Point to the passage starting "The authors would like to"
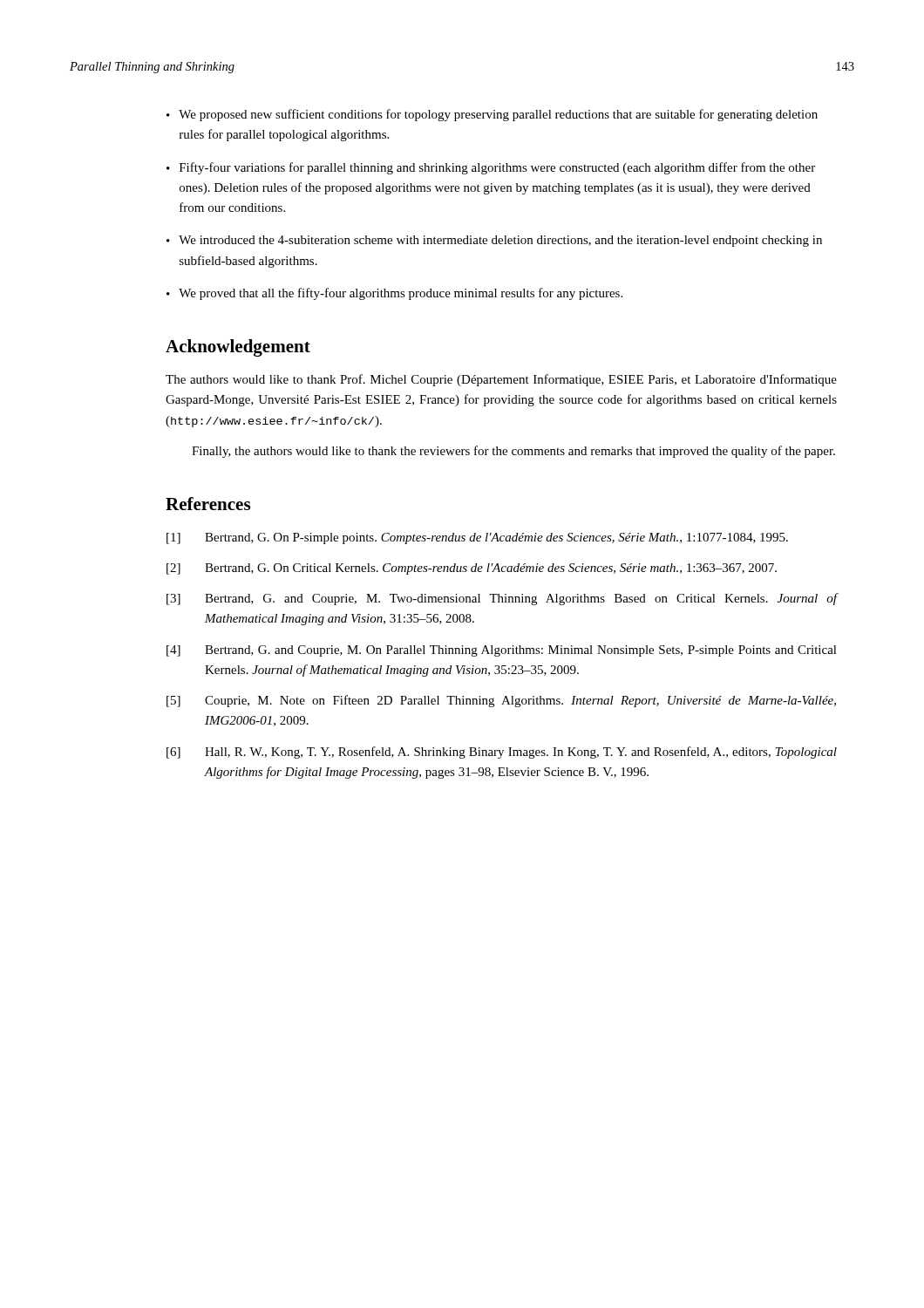The height and width of the screenshot is (1308, 924). pos(501,400)
